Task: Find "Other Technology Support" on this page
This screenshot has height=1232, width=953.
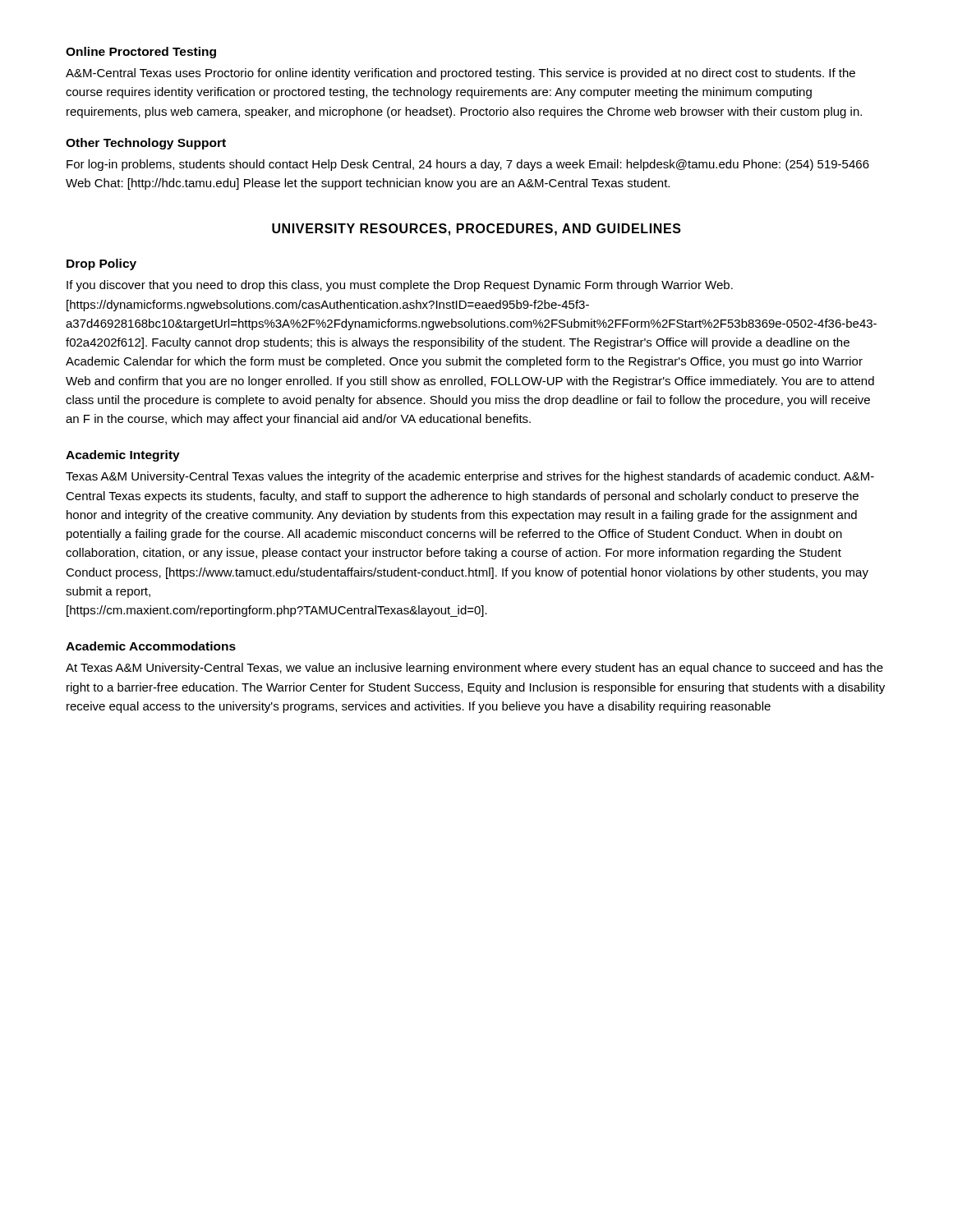Action: click(146, 142)
